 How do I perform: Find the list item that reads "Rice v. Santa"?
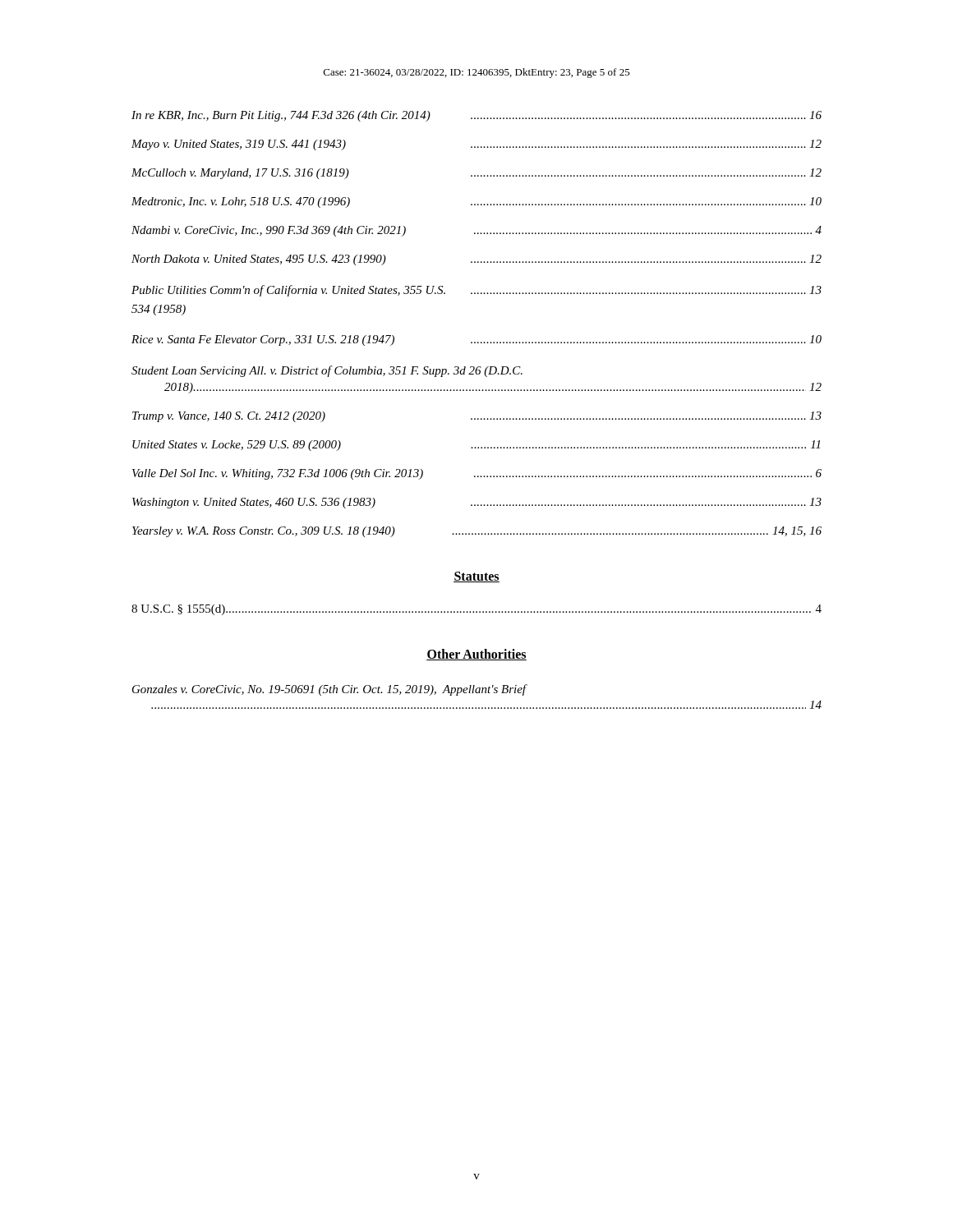click(476, 340)
